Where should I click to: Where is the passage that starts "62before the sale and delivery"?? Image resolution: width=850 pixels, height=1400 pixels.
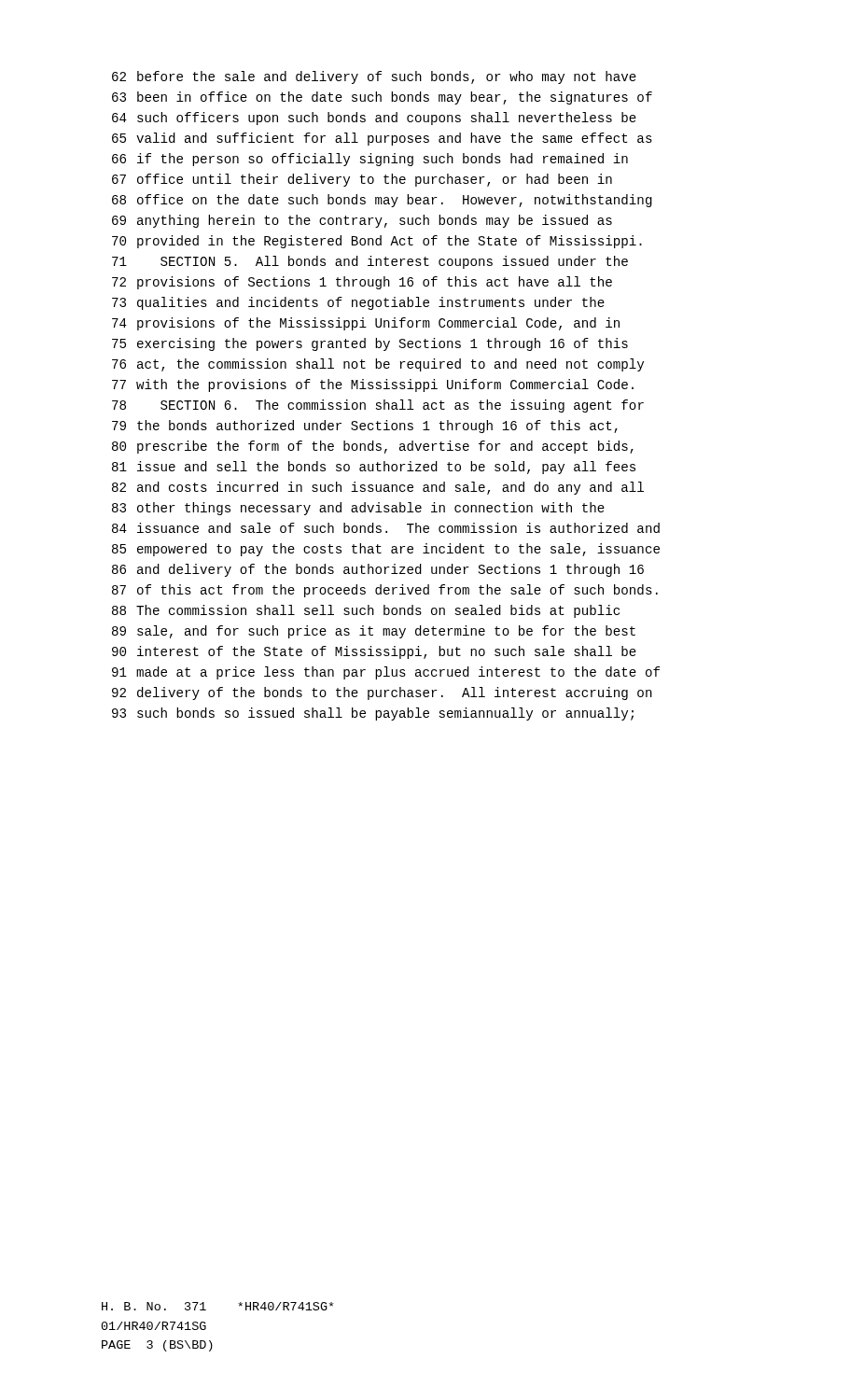click(x=442, y=396)
